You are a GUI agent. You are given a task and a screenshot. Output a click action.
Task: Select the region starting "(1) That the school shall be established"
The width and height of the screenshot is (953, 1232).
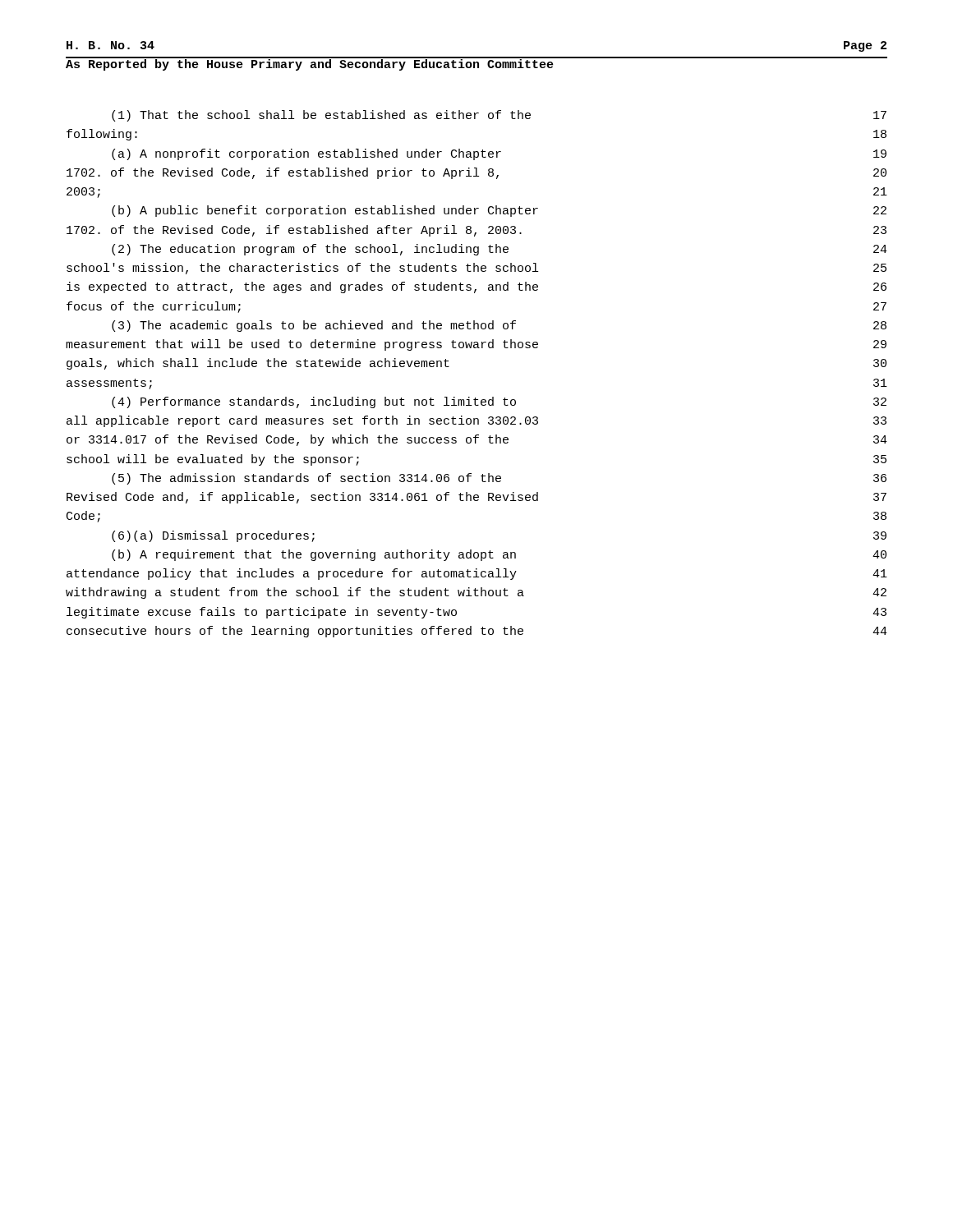(476, 126)
